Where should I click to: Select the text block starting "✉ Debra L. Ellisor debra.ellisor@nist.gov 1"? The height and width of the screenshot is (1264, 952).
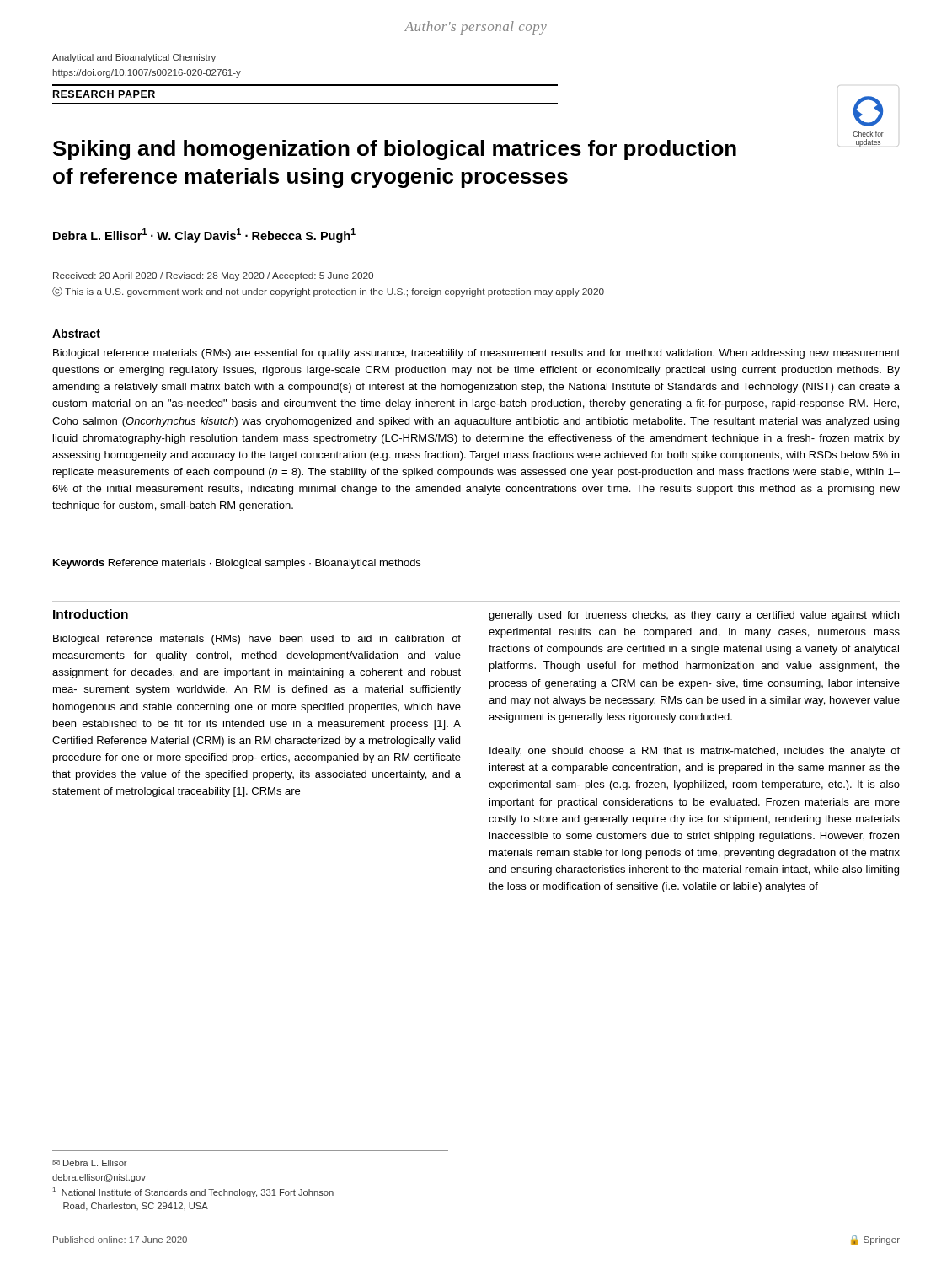[193, 1184]
